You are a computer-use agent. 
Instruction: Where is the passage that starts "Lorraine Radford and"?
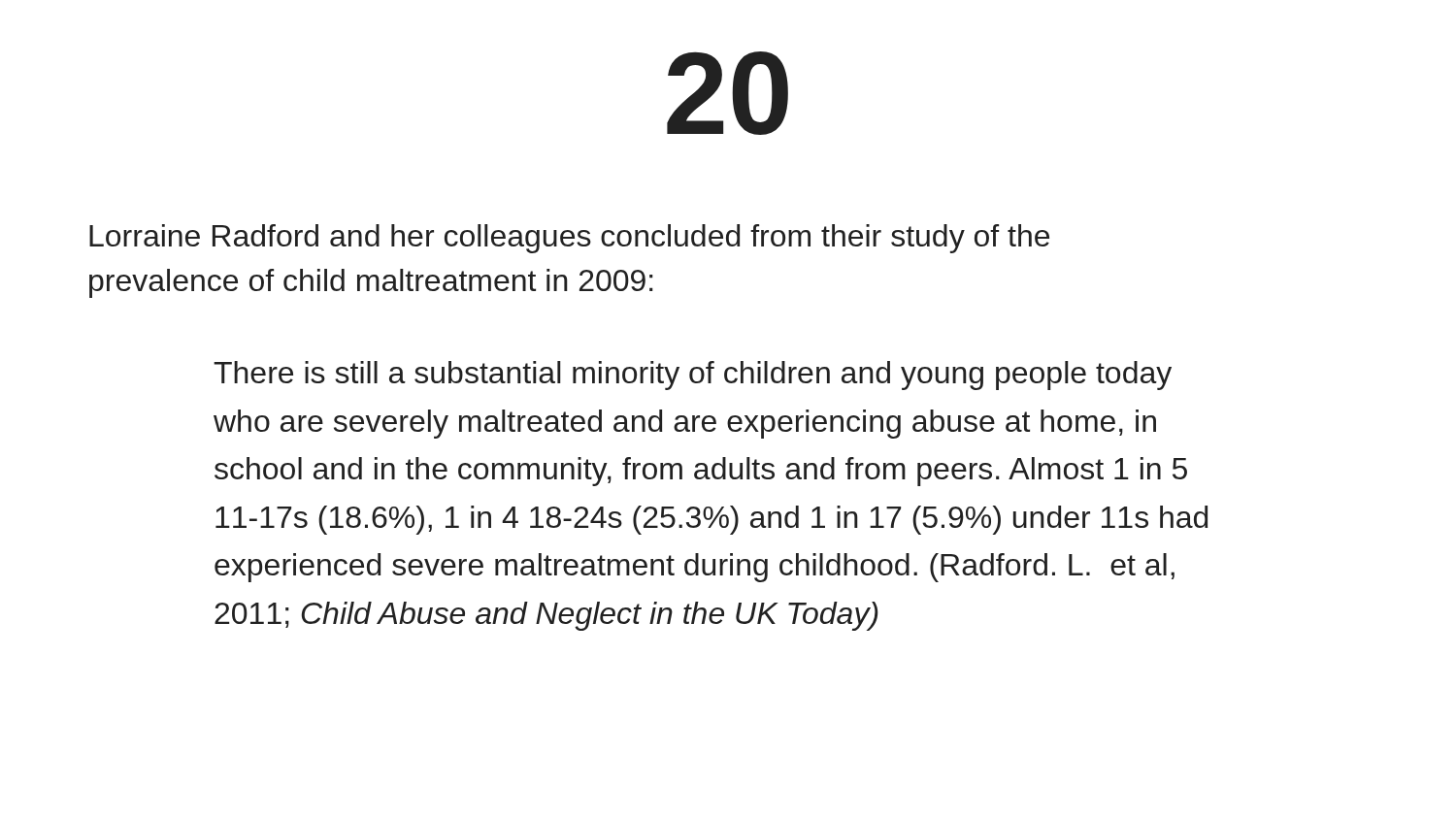pyautogui.click(x=569, y=258)
